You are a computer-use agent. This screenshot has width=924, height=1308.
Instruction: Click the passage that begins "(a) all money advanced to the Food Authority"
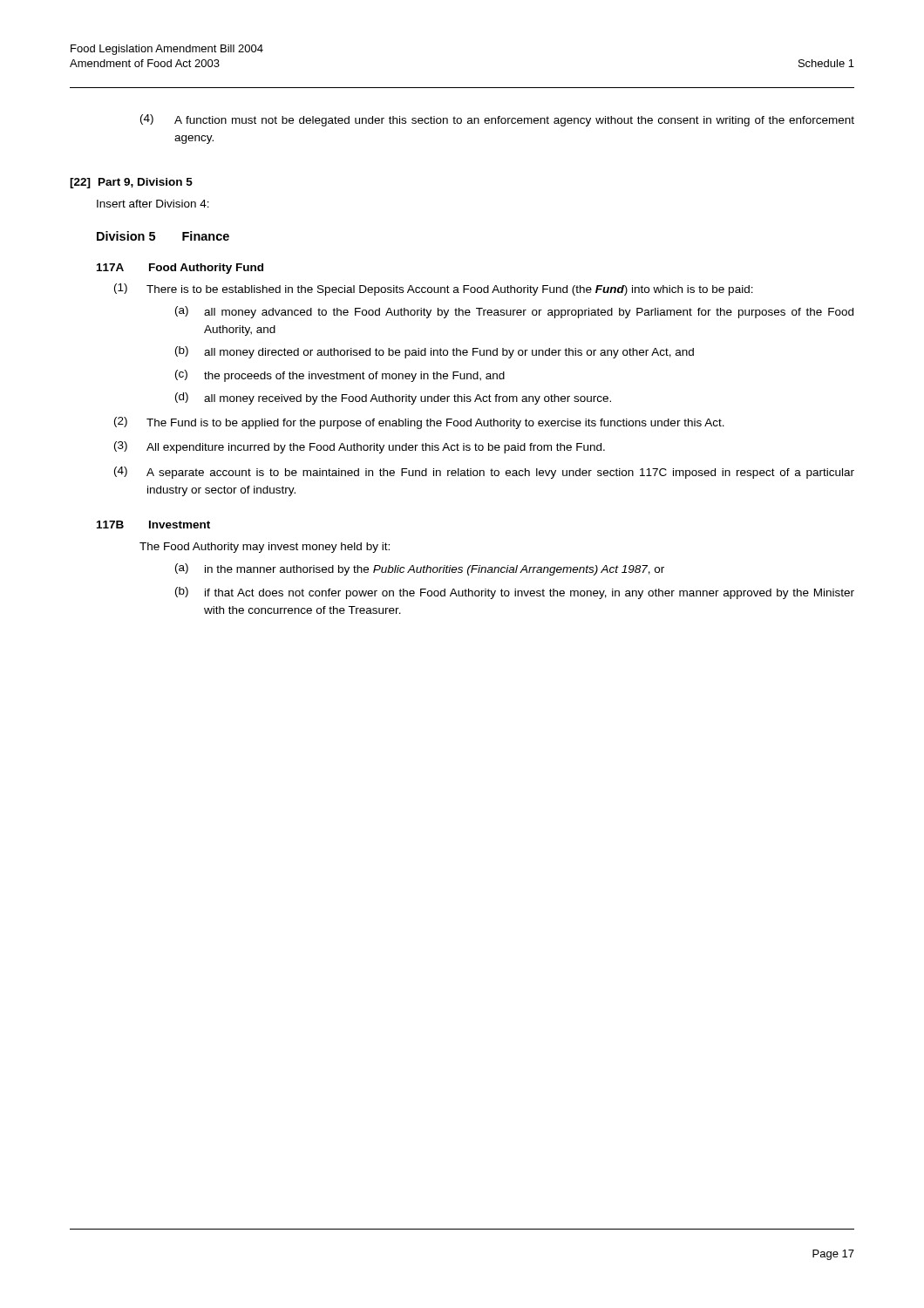coord(514,321)
